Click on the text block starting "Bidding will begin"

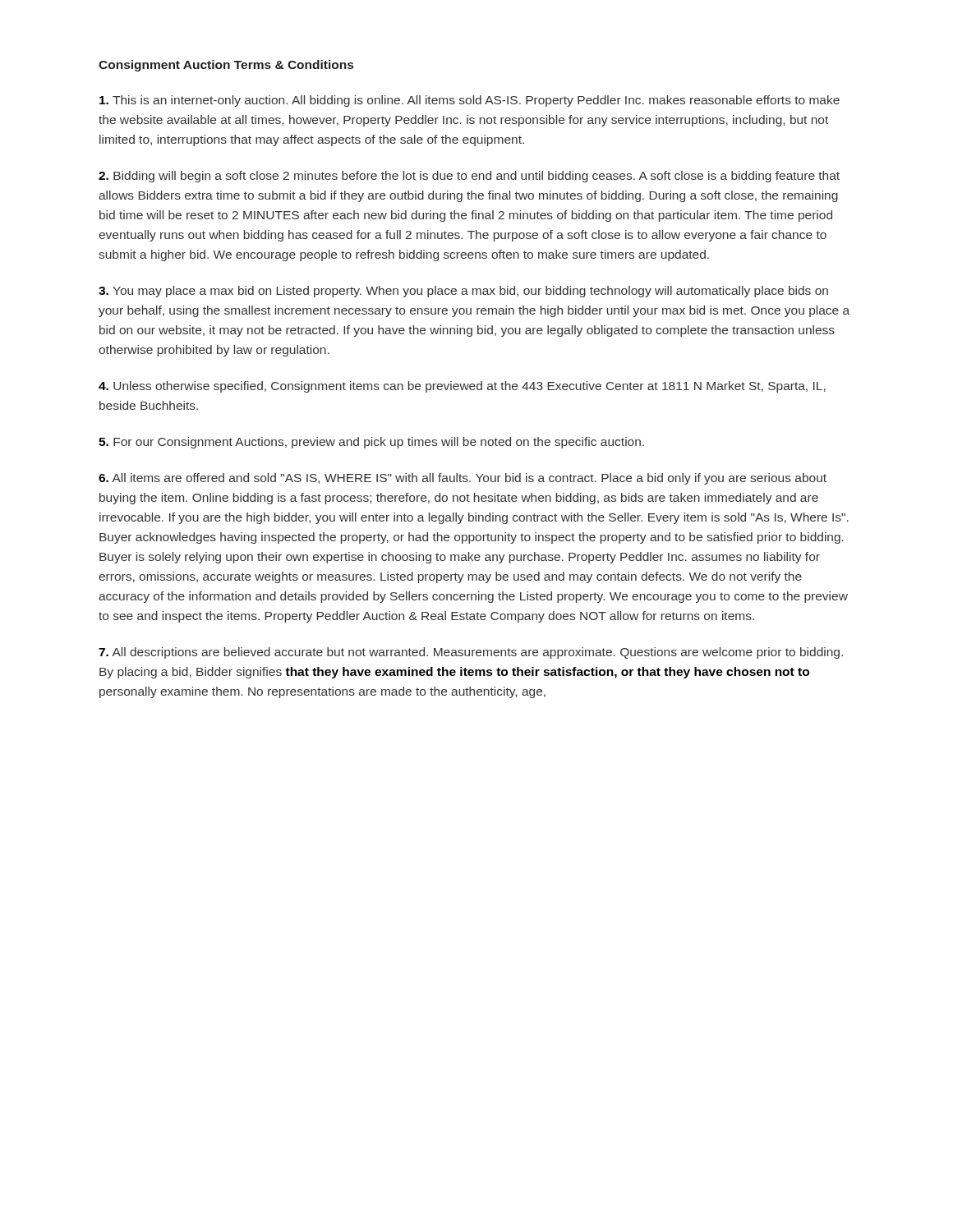[469, 215]
